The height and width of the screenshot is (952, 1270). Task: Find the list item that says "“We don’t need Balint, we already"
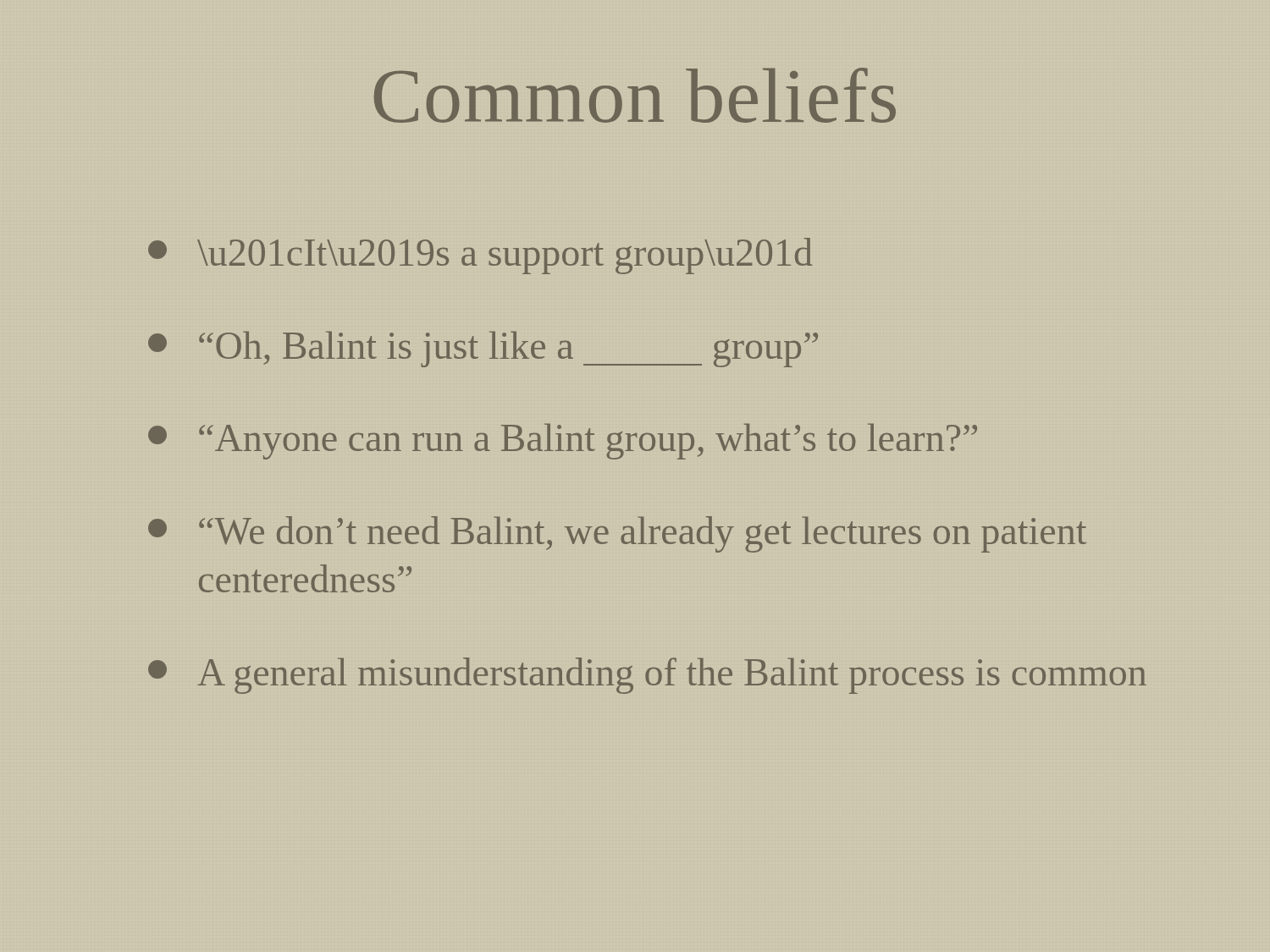[x=656, y=555]
